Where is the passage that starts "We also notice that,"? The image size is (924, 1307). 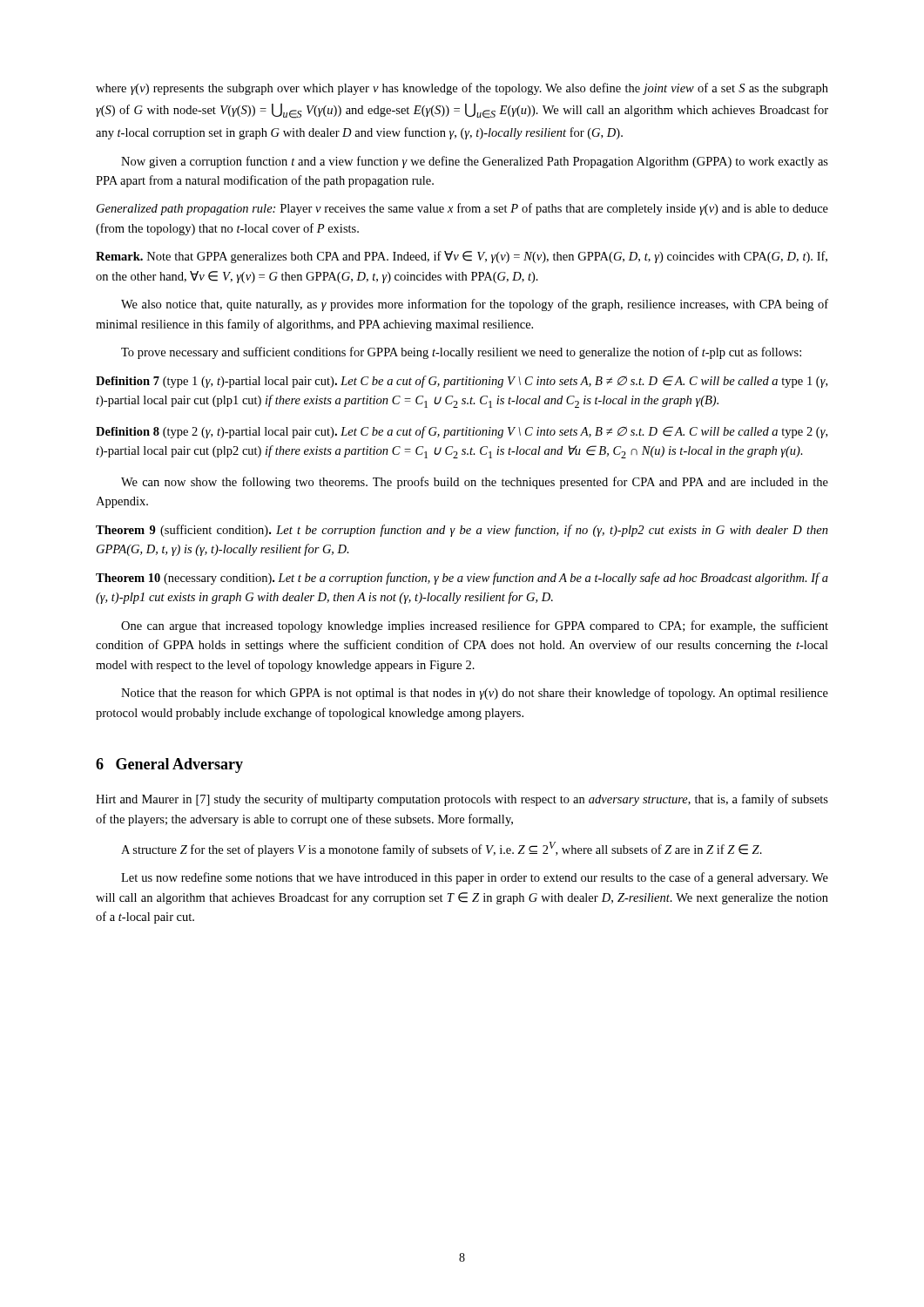tap(462, 314)
